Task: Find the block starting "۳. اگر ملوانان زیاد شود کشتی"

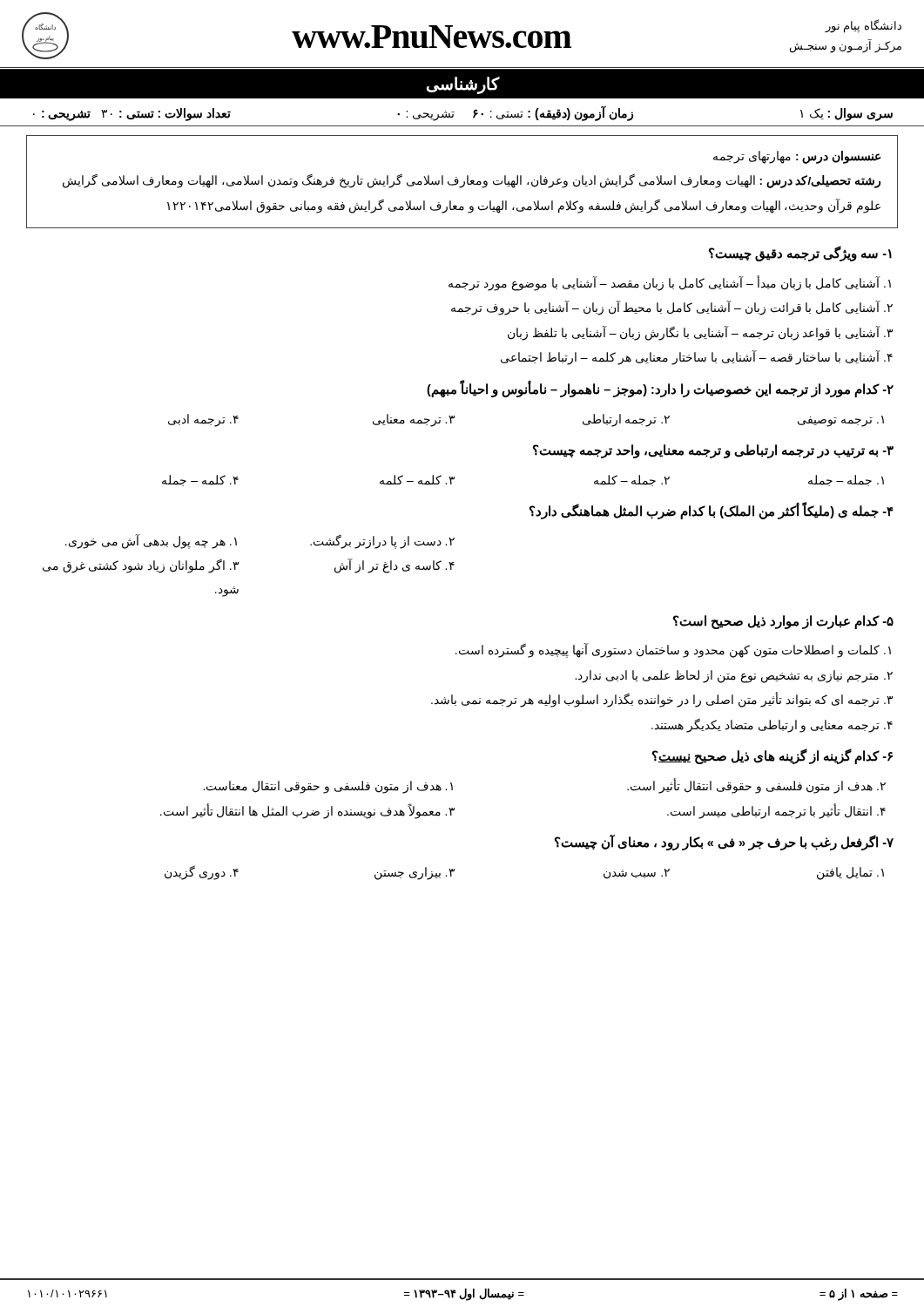Action: point(140,577)
